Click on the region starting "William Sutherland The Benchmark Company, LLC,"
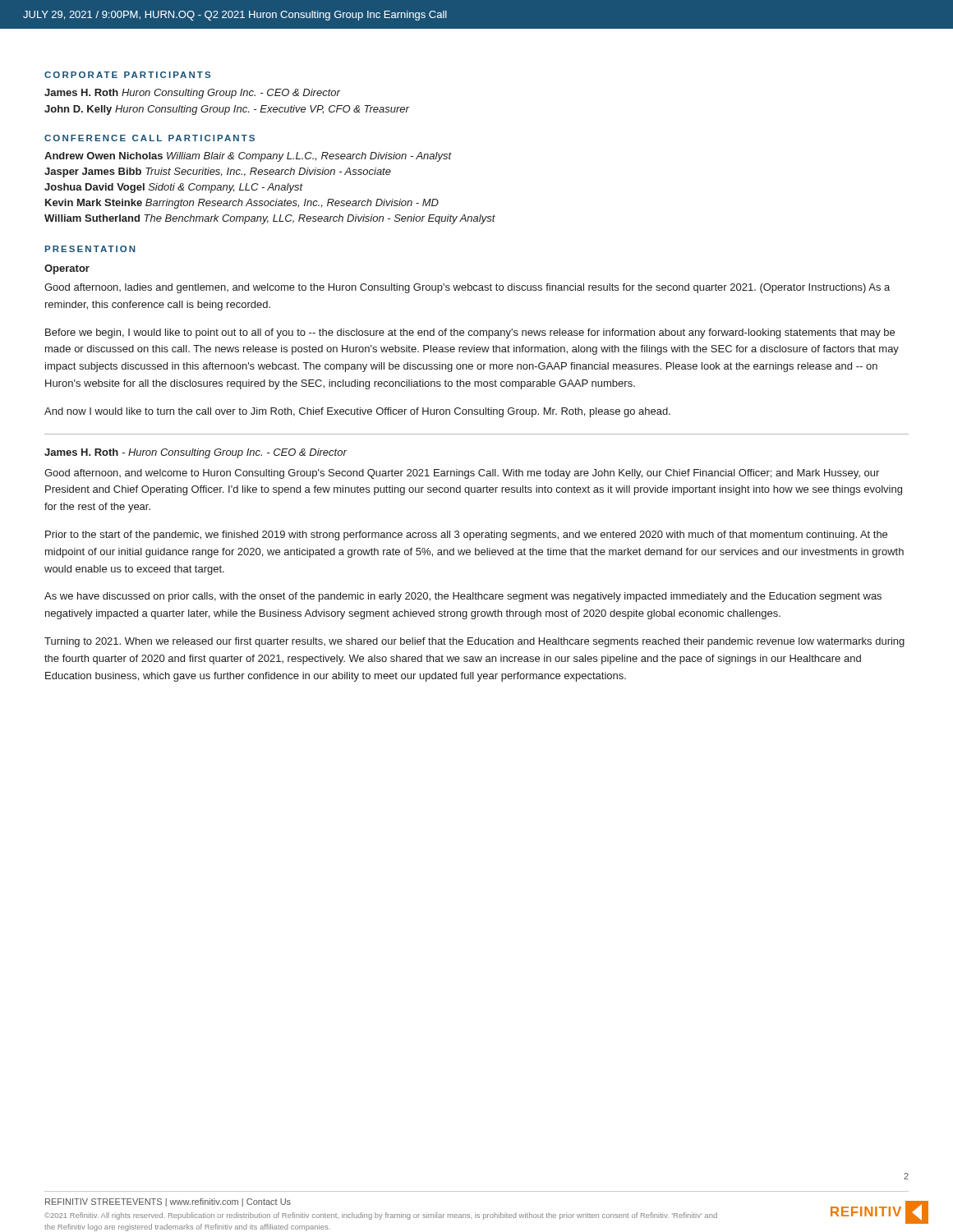The height and width of the screenshot is (1232, 953). click(x=270, y=218)
